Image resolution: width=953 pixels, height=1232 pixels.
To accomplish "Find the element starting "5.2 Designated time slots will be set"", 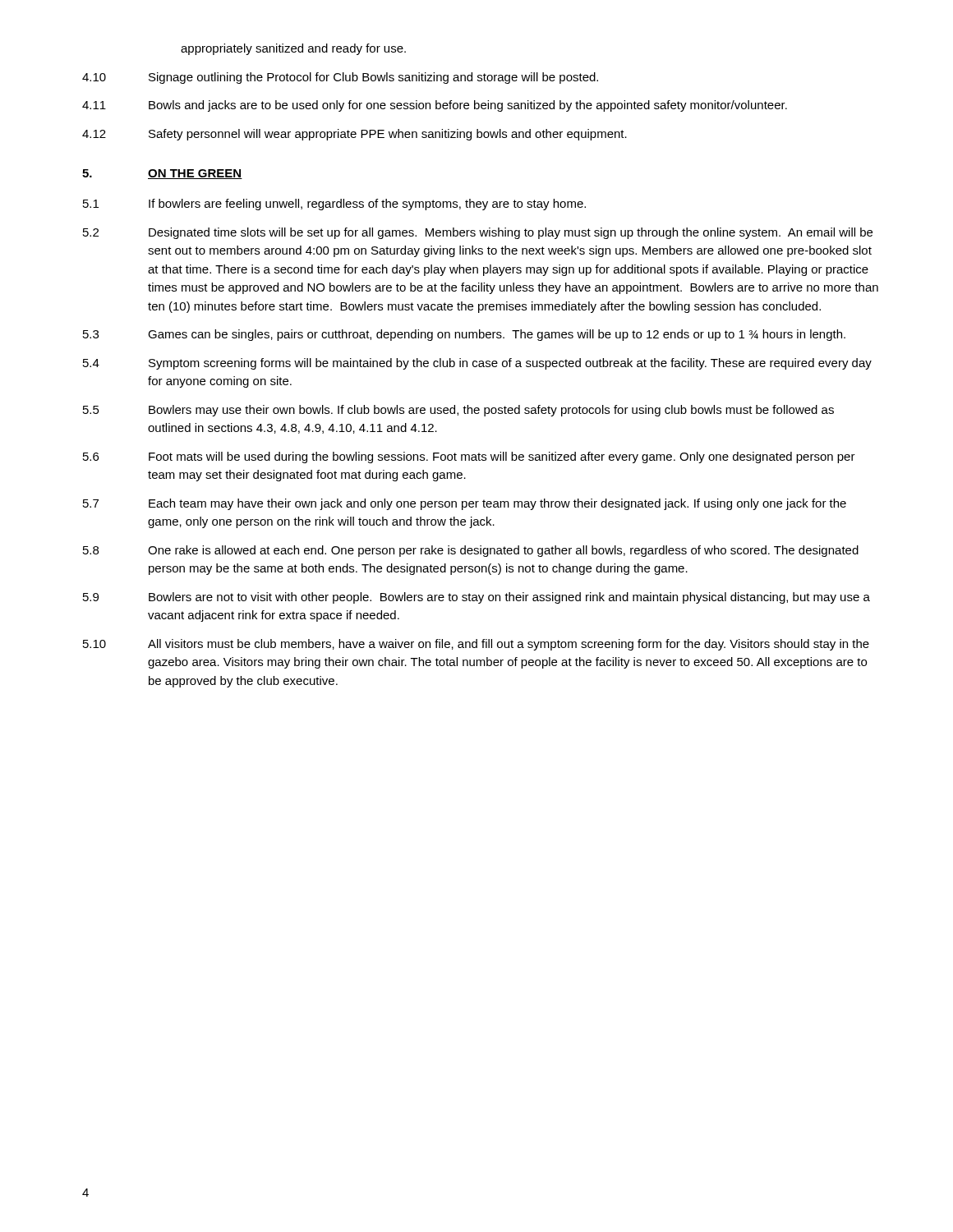I will click(481, 269).
